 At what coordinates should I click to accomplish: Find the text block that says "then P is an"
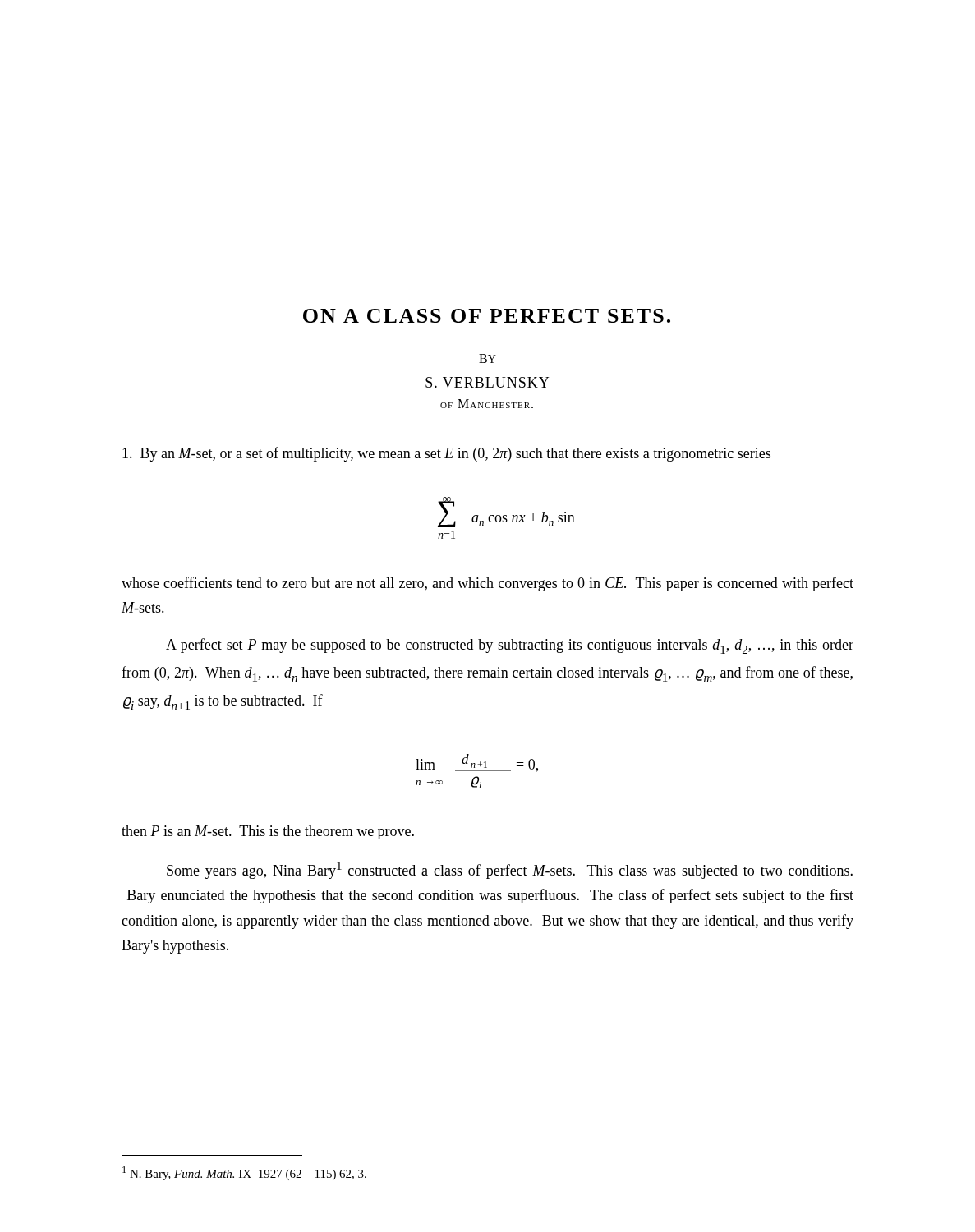coord(268,831)
